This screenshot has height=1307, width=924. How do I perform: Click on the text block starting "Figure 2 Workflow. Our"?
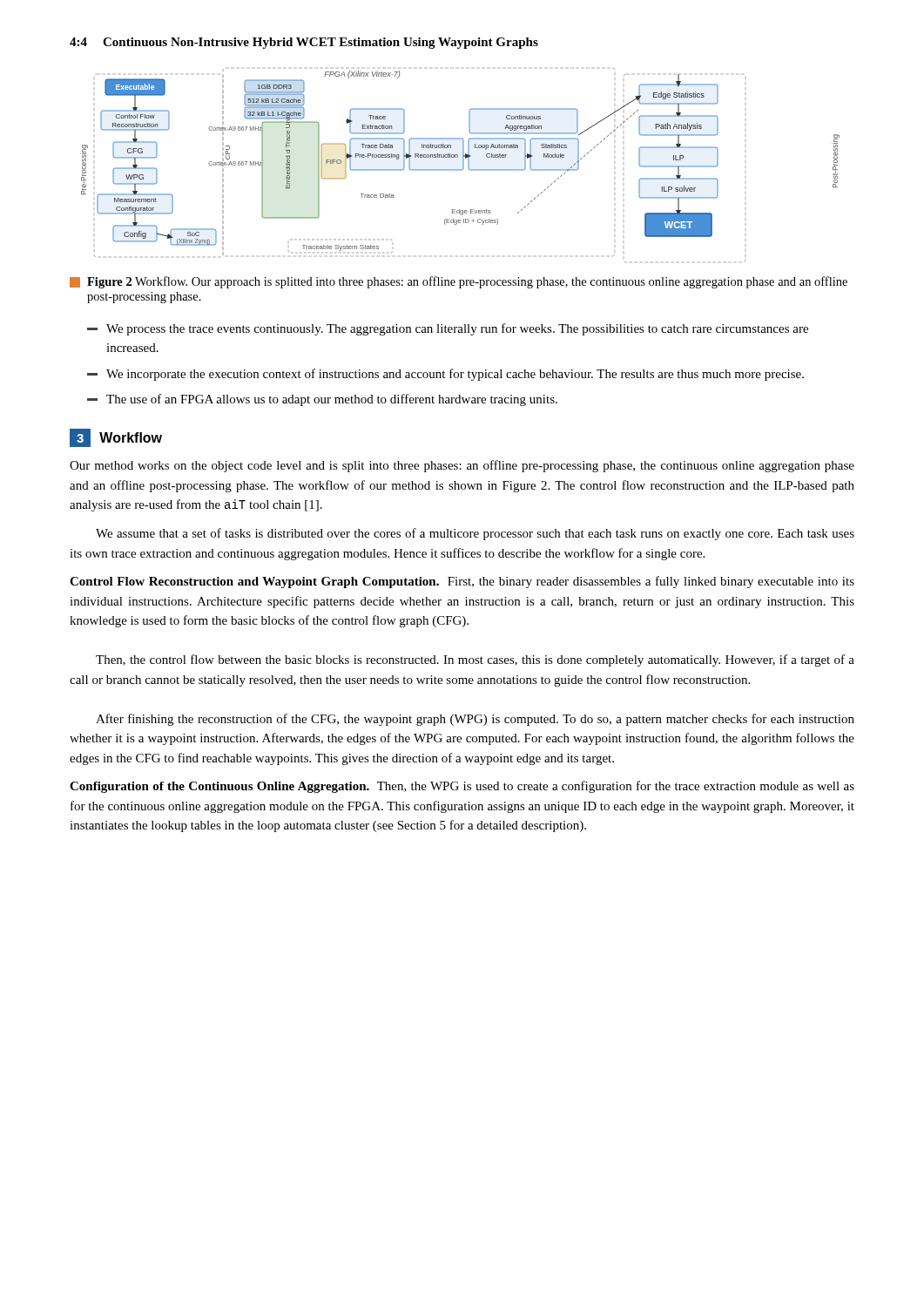(x=462, y=289)
